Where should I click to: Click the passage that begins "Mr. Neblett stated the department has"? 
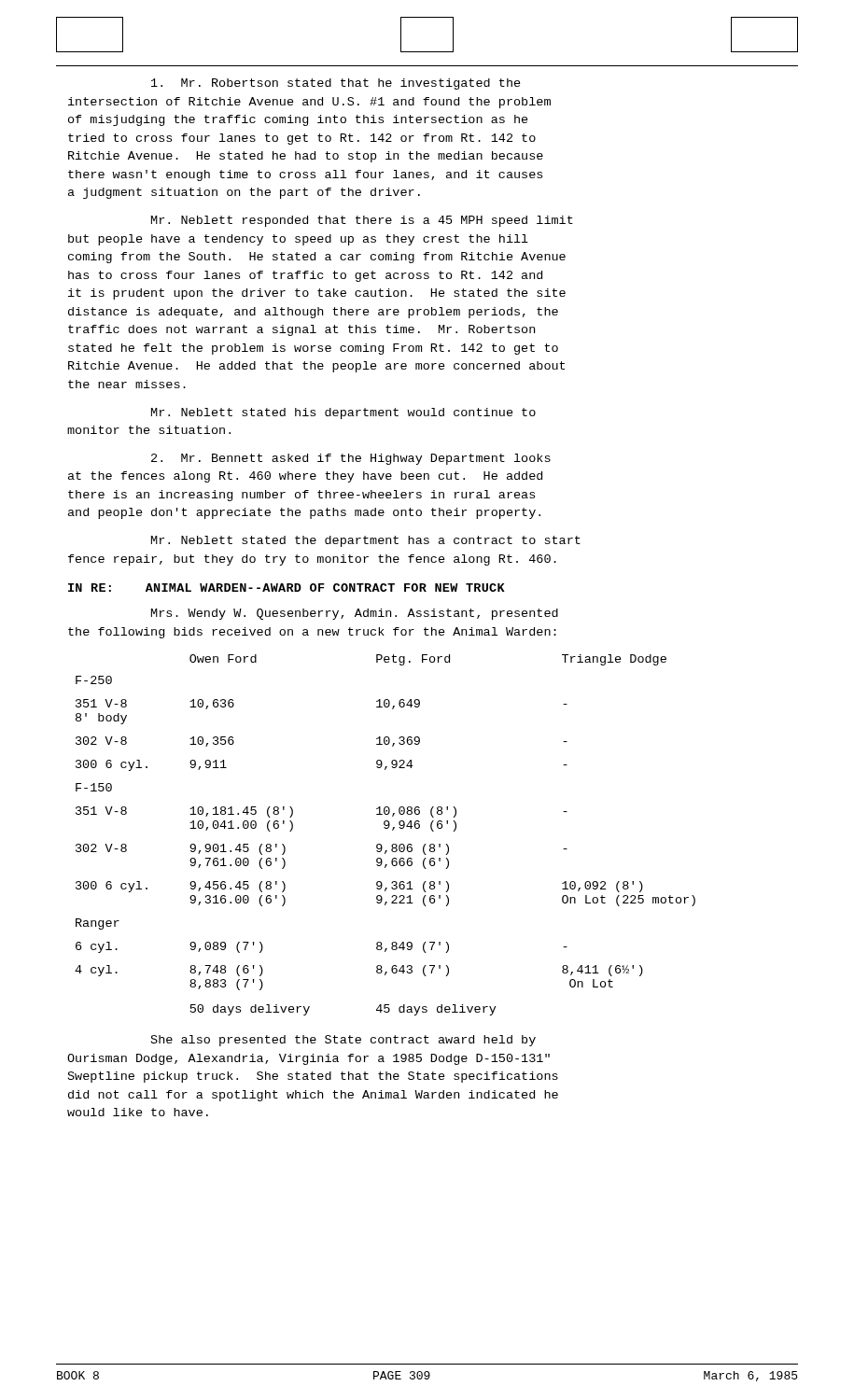pyautogui.click(x=324, y=550)
